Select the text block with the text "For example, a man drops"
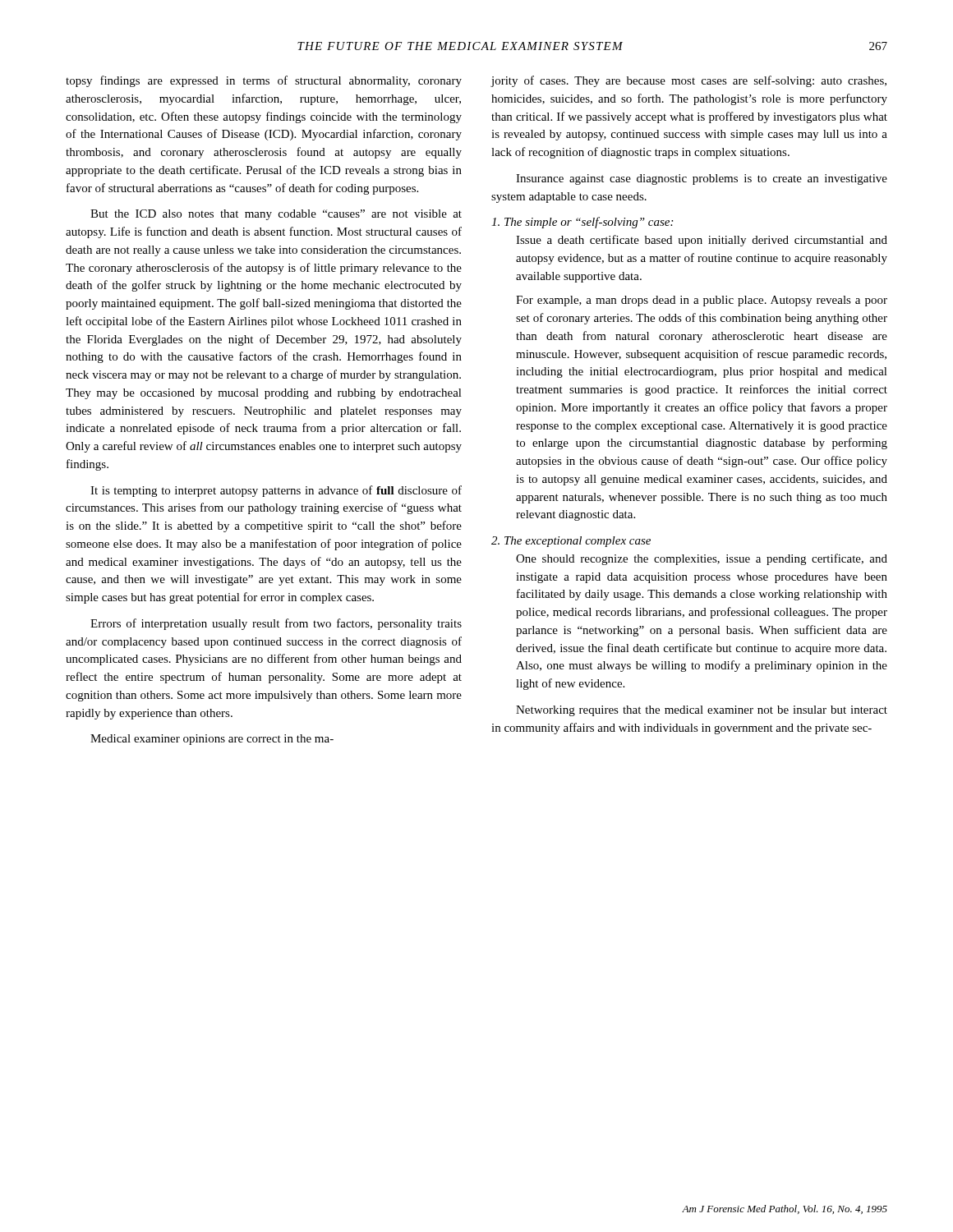Viewport: 953px width, 1232px height. point(702,408)
